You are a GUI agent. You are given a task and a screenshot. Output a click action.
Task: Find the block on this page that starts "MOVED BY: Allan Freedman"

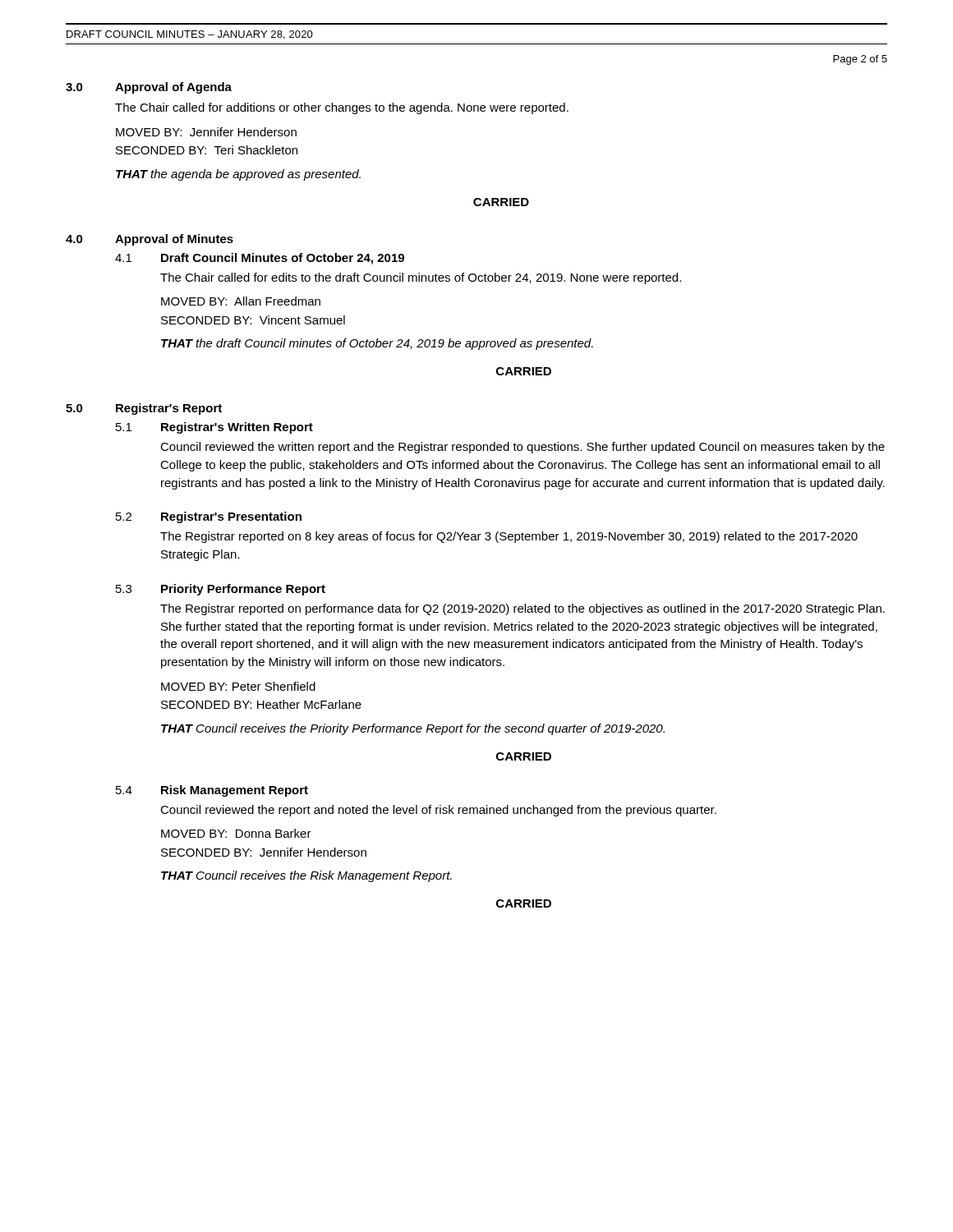[253, 310]
